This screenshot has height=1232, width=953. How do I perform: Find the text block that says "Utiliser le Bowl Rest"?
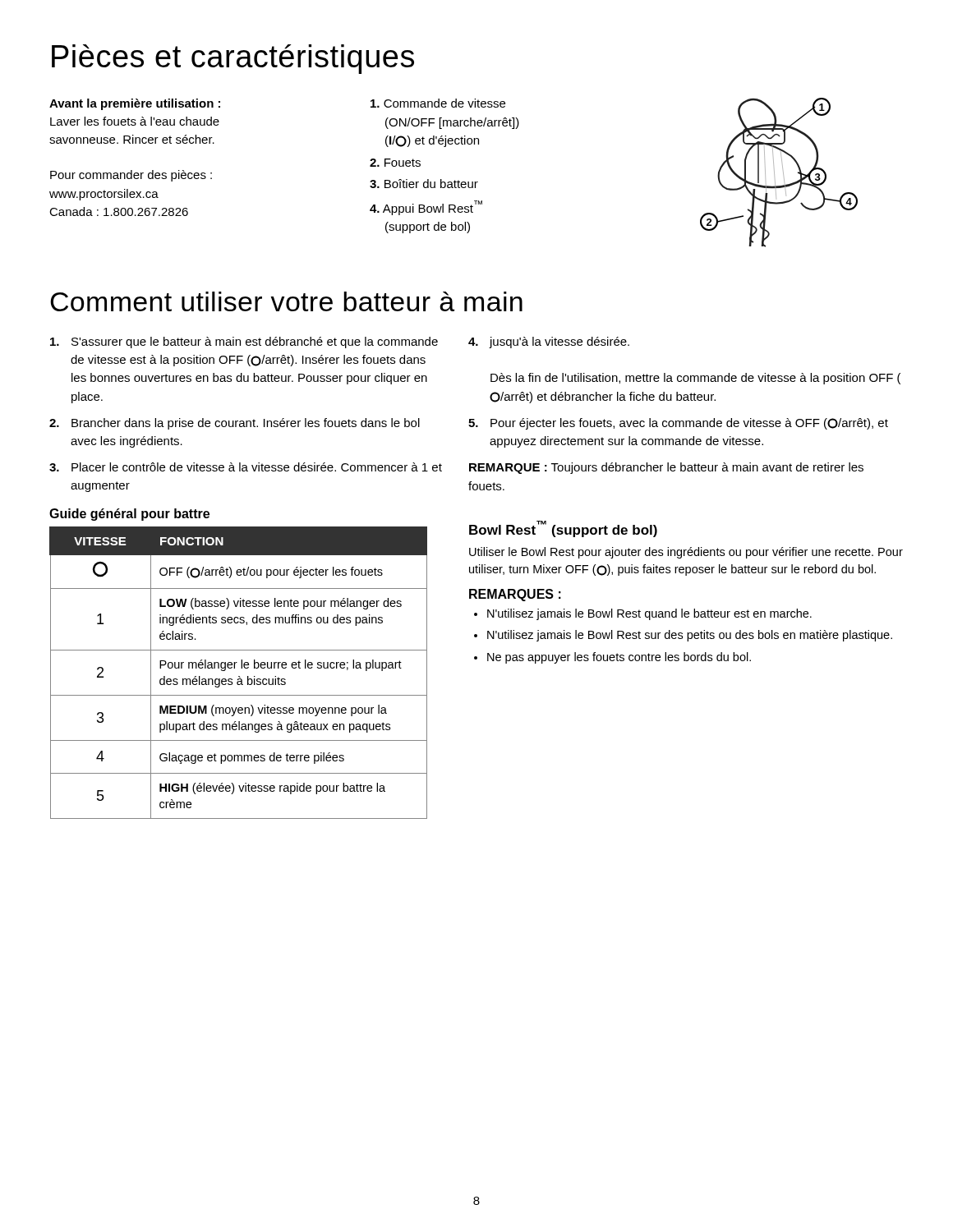686,561
